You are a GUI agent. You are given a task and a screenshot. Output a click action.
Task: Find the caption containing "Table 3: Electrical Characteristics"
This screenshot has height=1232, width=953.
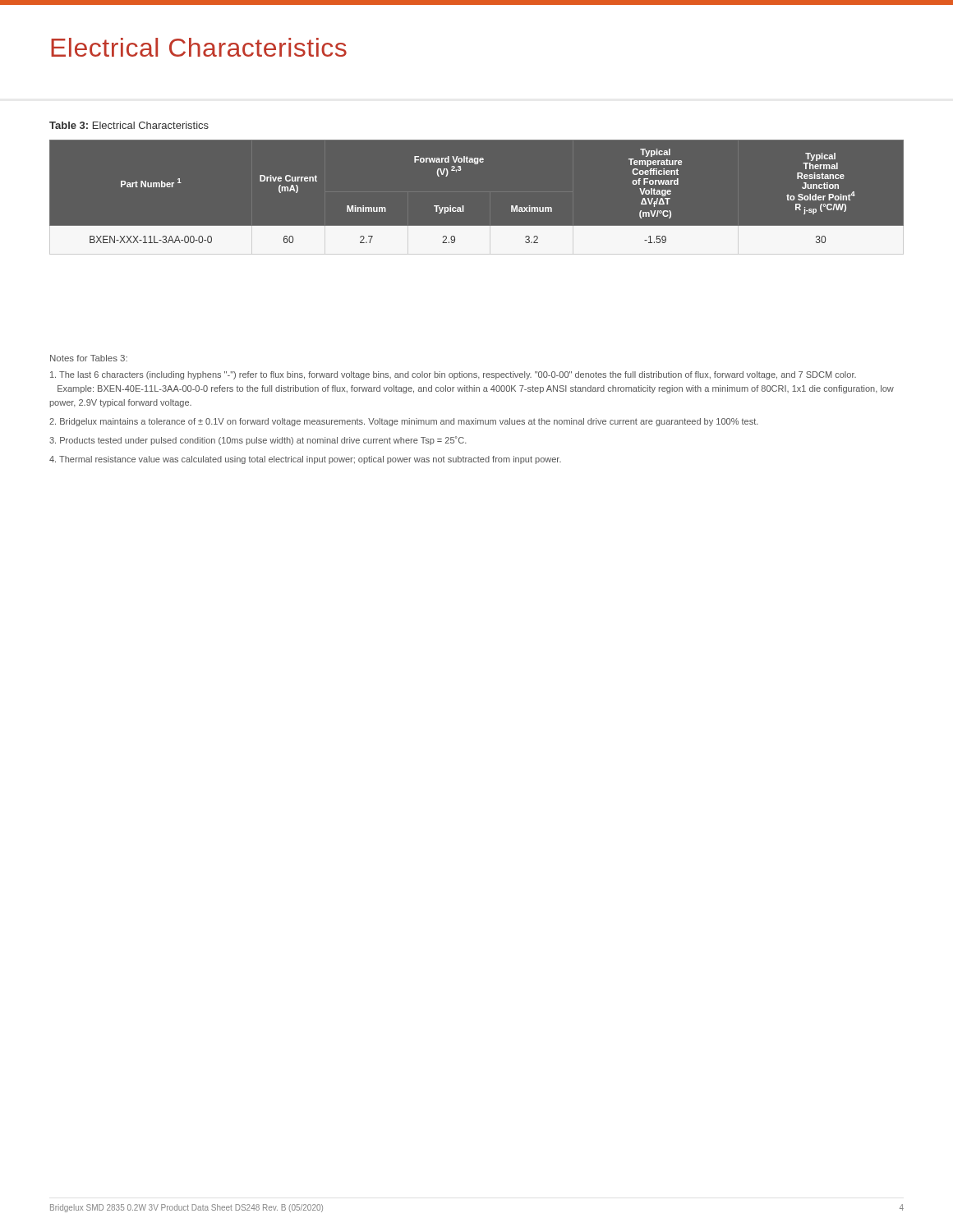(x=129, y=125)
